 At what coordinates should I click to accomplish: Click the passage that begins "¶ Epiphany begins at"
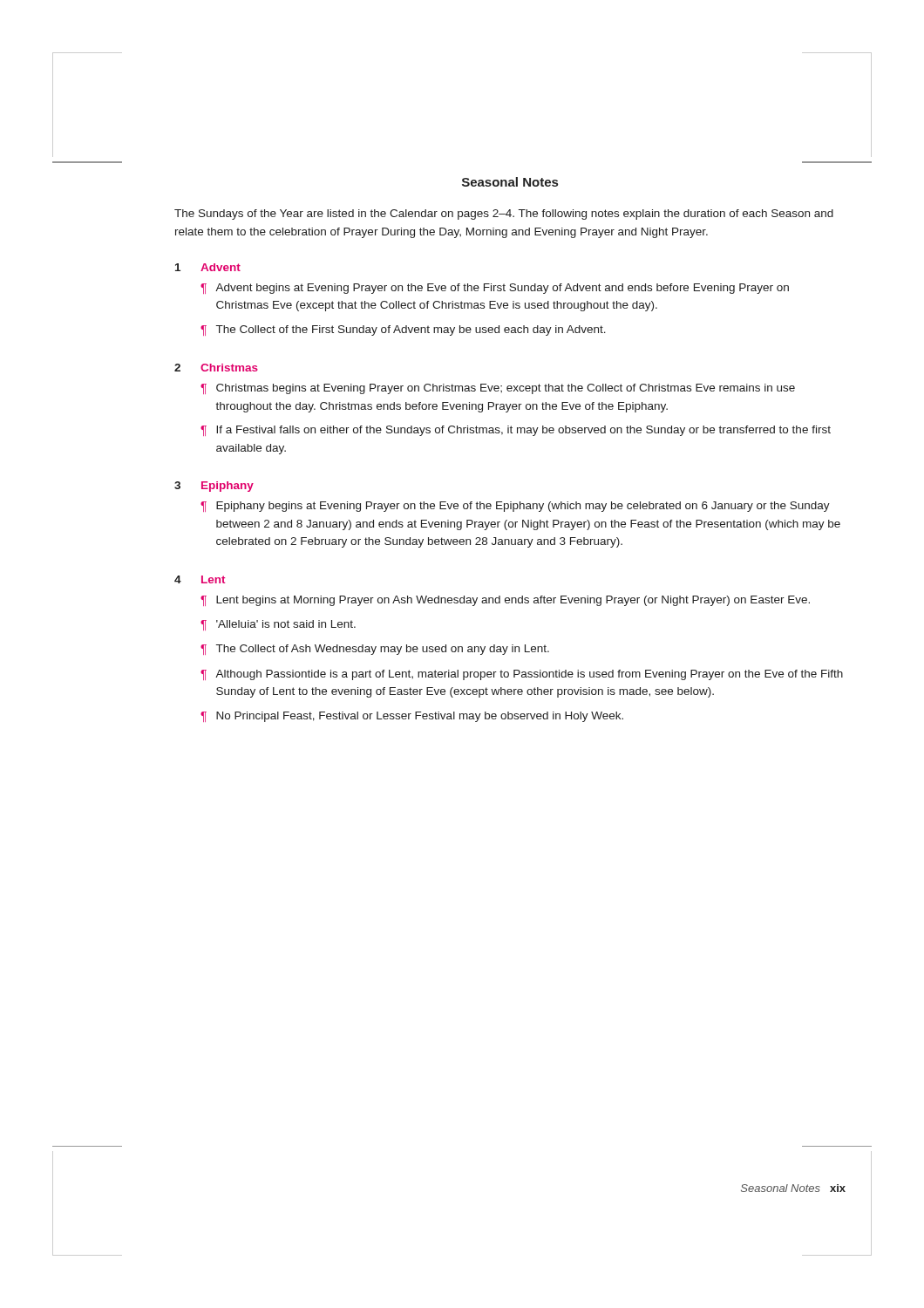(523, 524)
